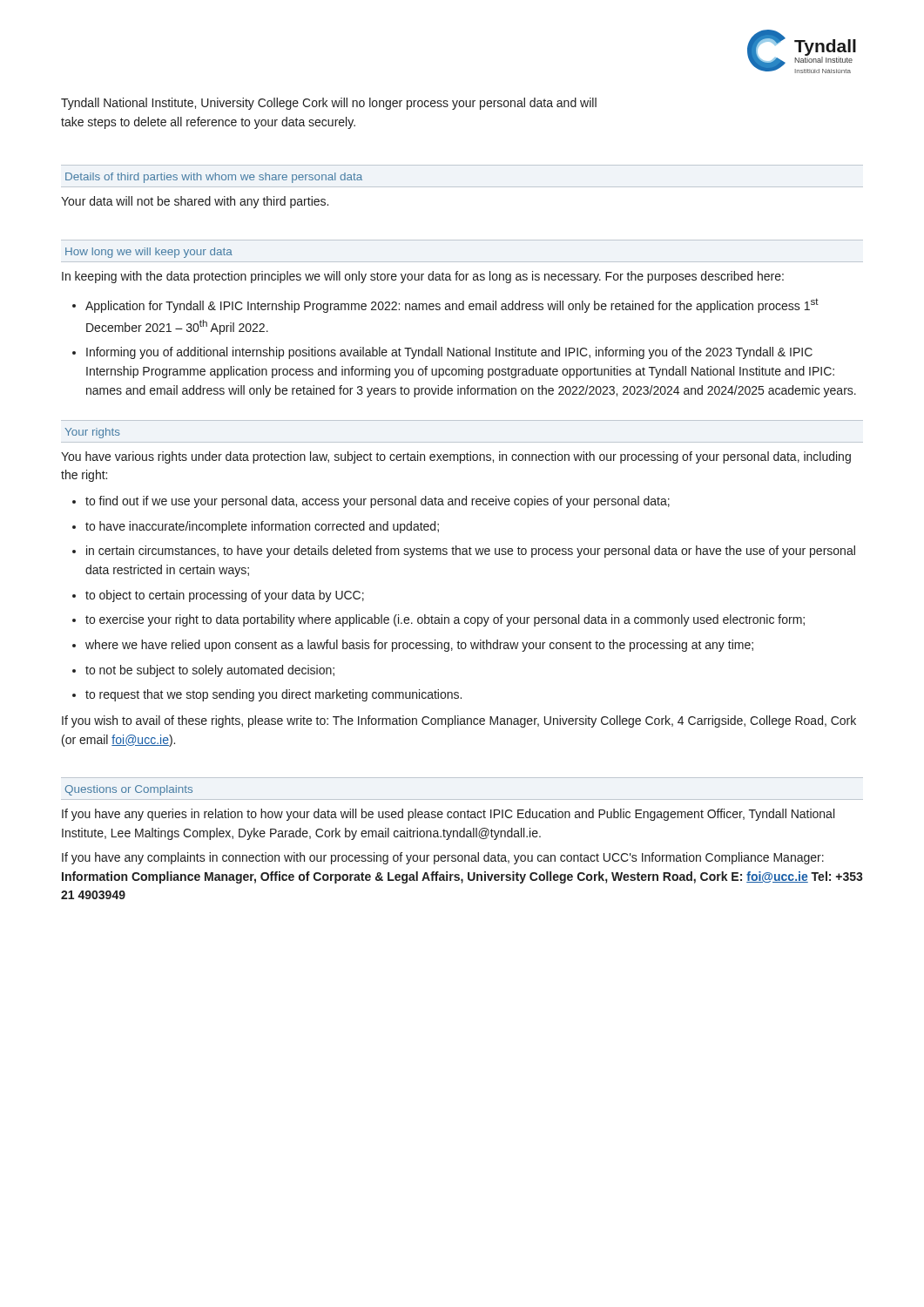Click the passage that begins "where we have relied upon consent as"
Image resolution: width=924 pixels, height=1307 pixels.
coord(420,645)
